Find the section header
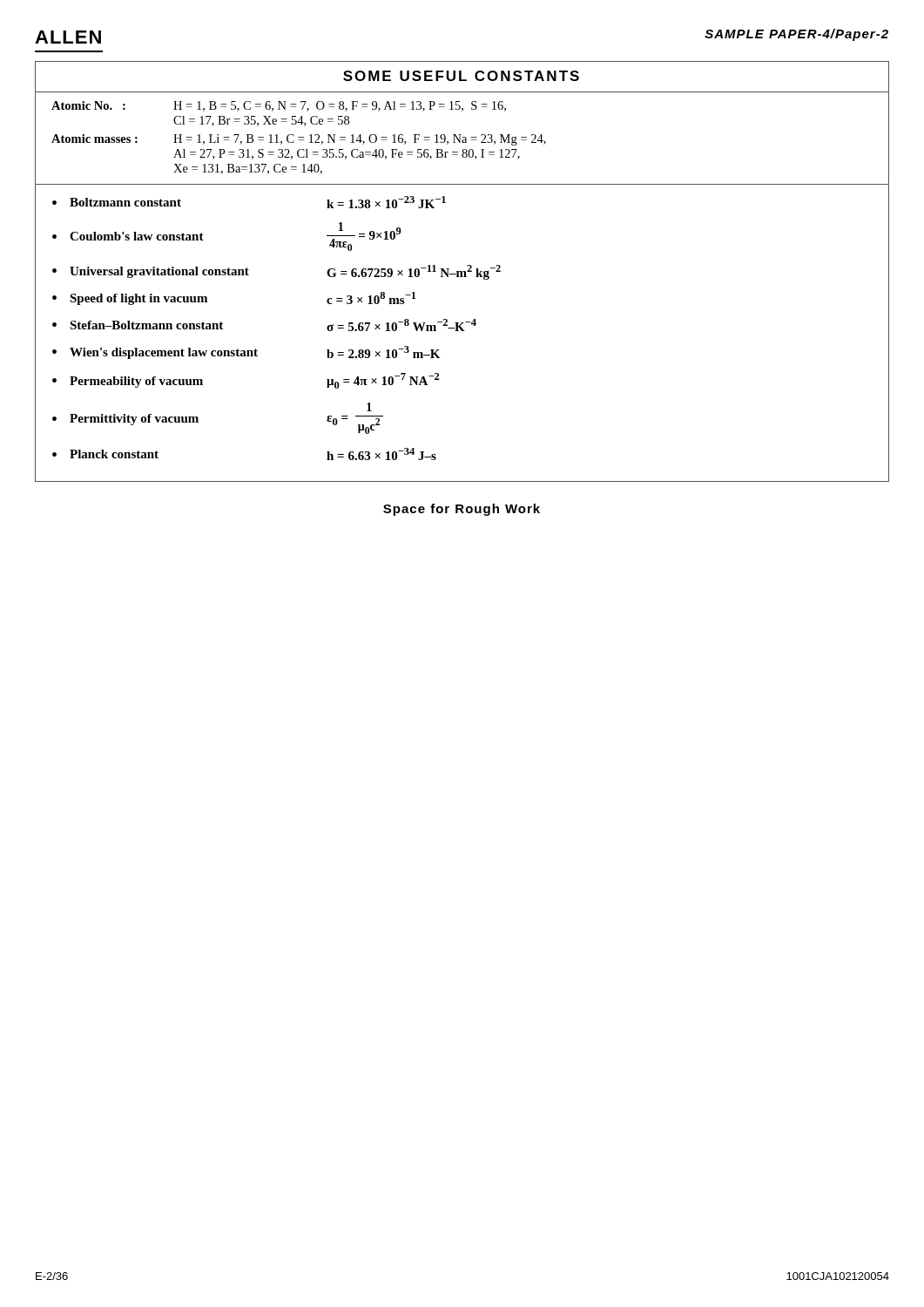The height and width of the screenshot is (1307, 924). pyautogui.click(x=462, y=76)
